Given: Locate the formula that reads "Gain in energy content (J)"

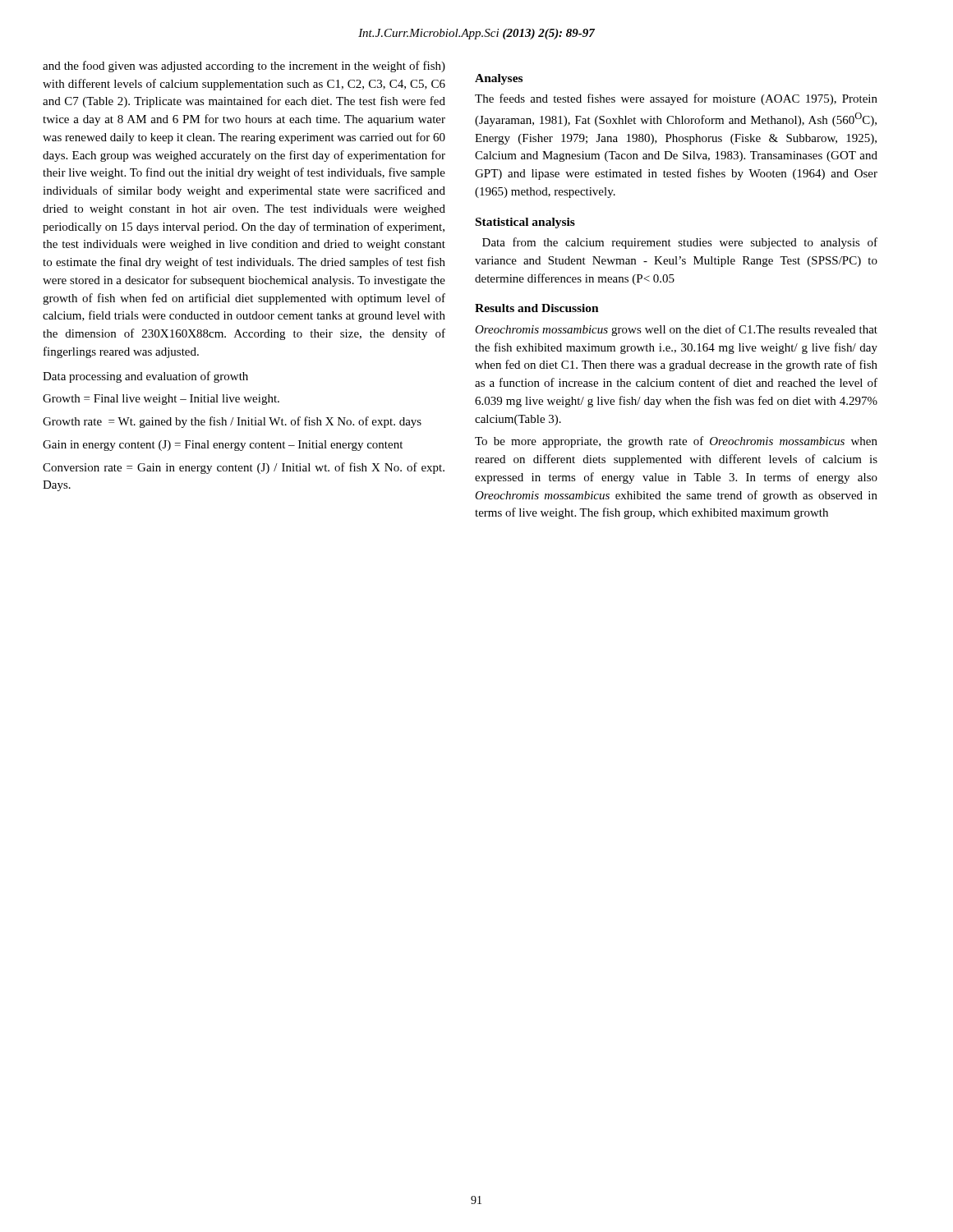Looking at the screenshot, I should coord(244,445).
